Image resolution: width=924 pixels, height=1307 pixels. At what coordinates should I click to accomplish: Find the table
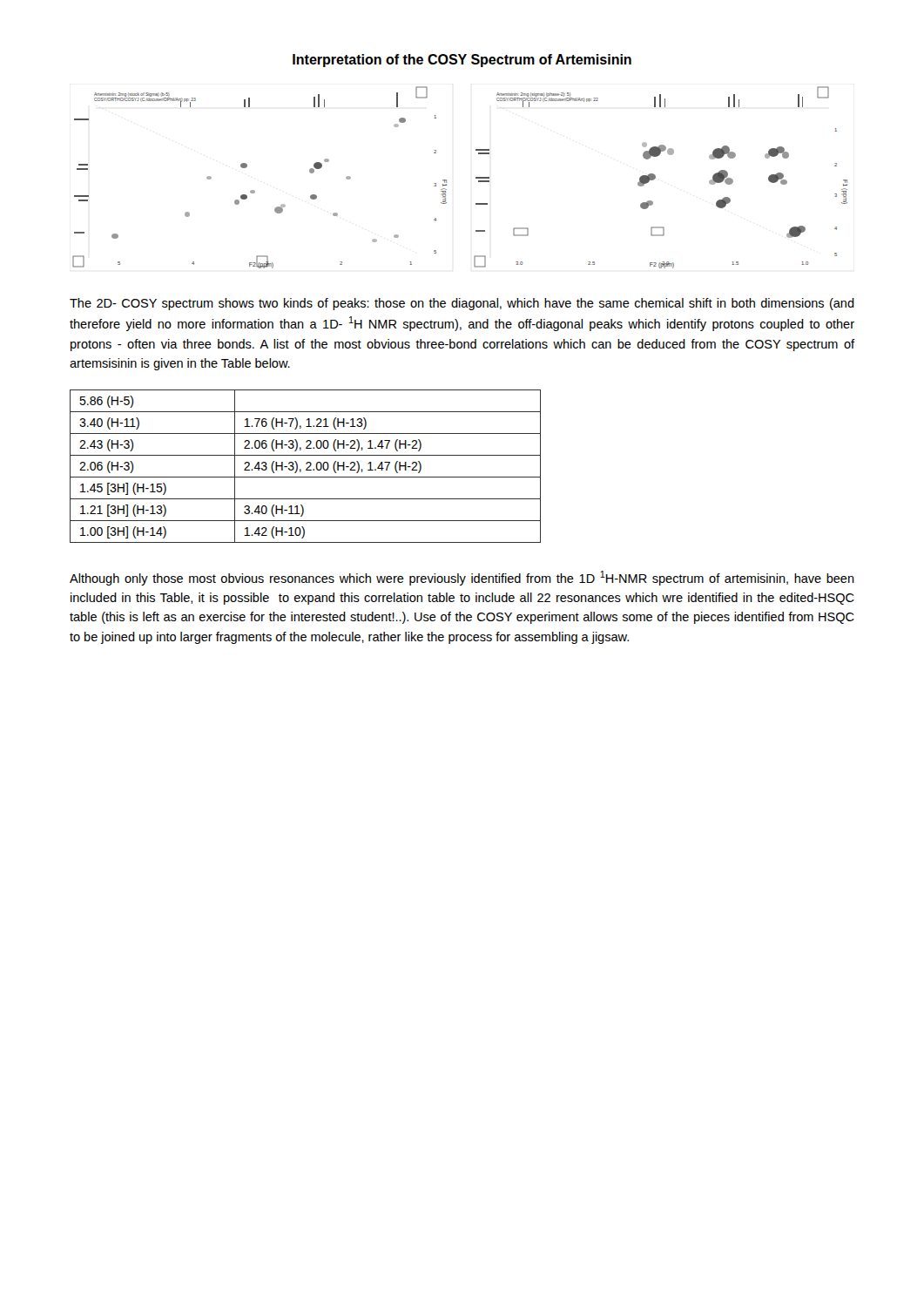point(462,466)
